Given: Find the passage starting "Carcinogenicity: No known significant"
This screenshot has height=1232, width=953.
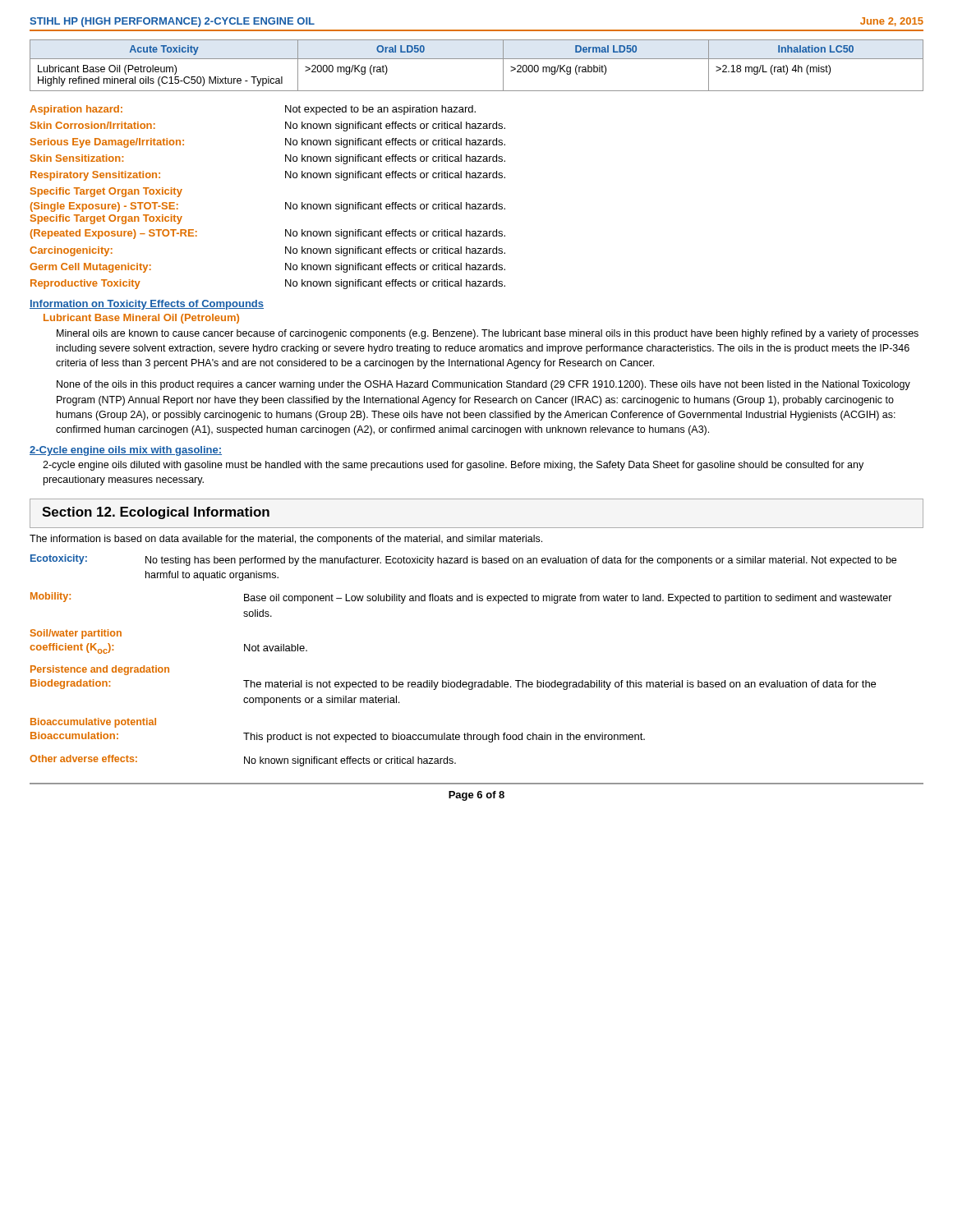Looking at the screenshot, I should [74, 250].
